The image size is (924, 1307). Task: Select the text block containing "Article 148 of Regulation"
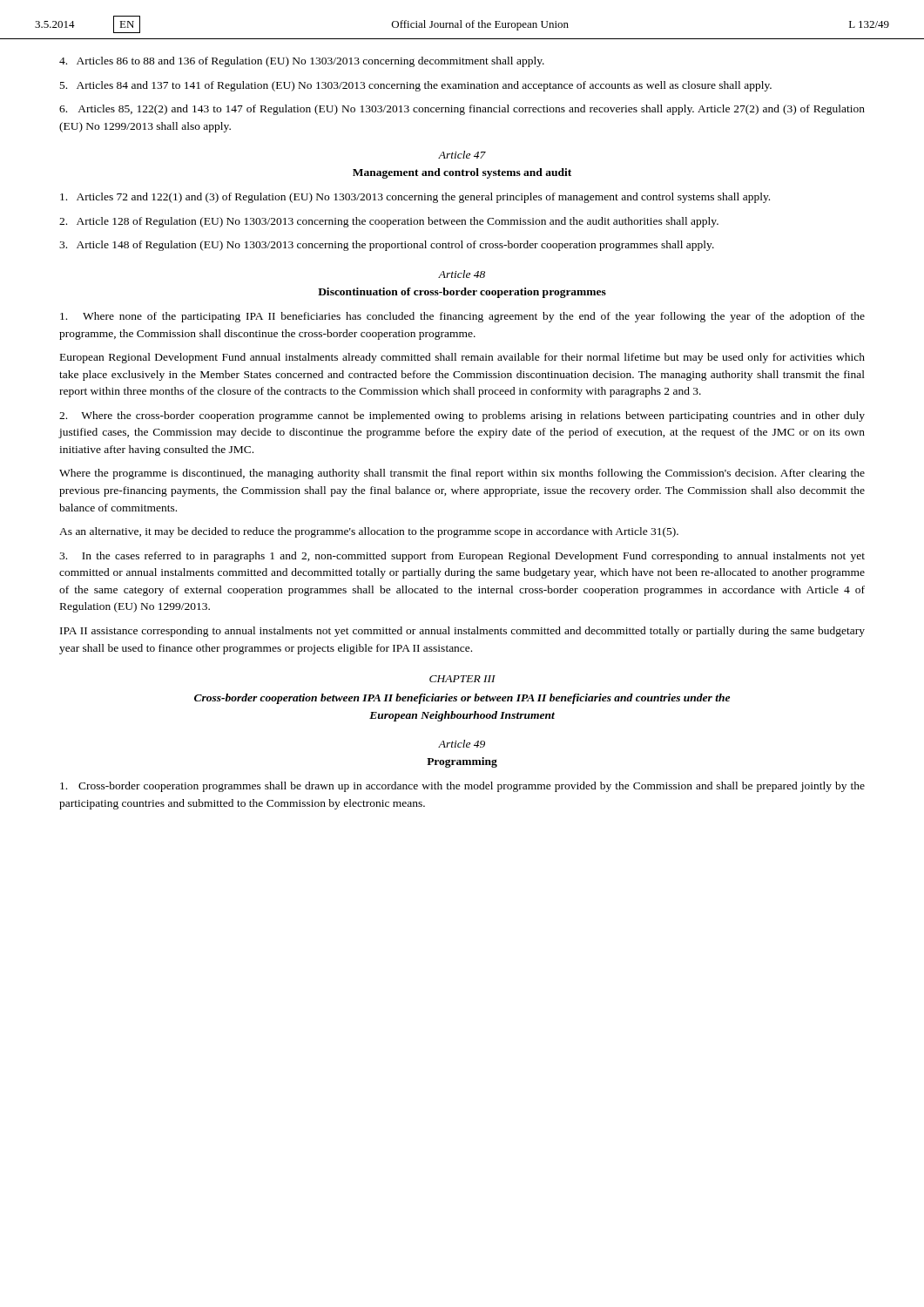(x=387, y=245)
